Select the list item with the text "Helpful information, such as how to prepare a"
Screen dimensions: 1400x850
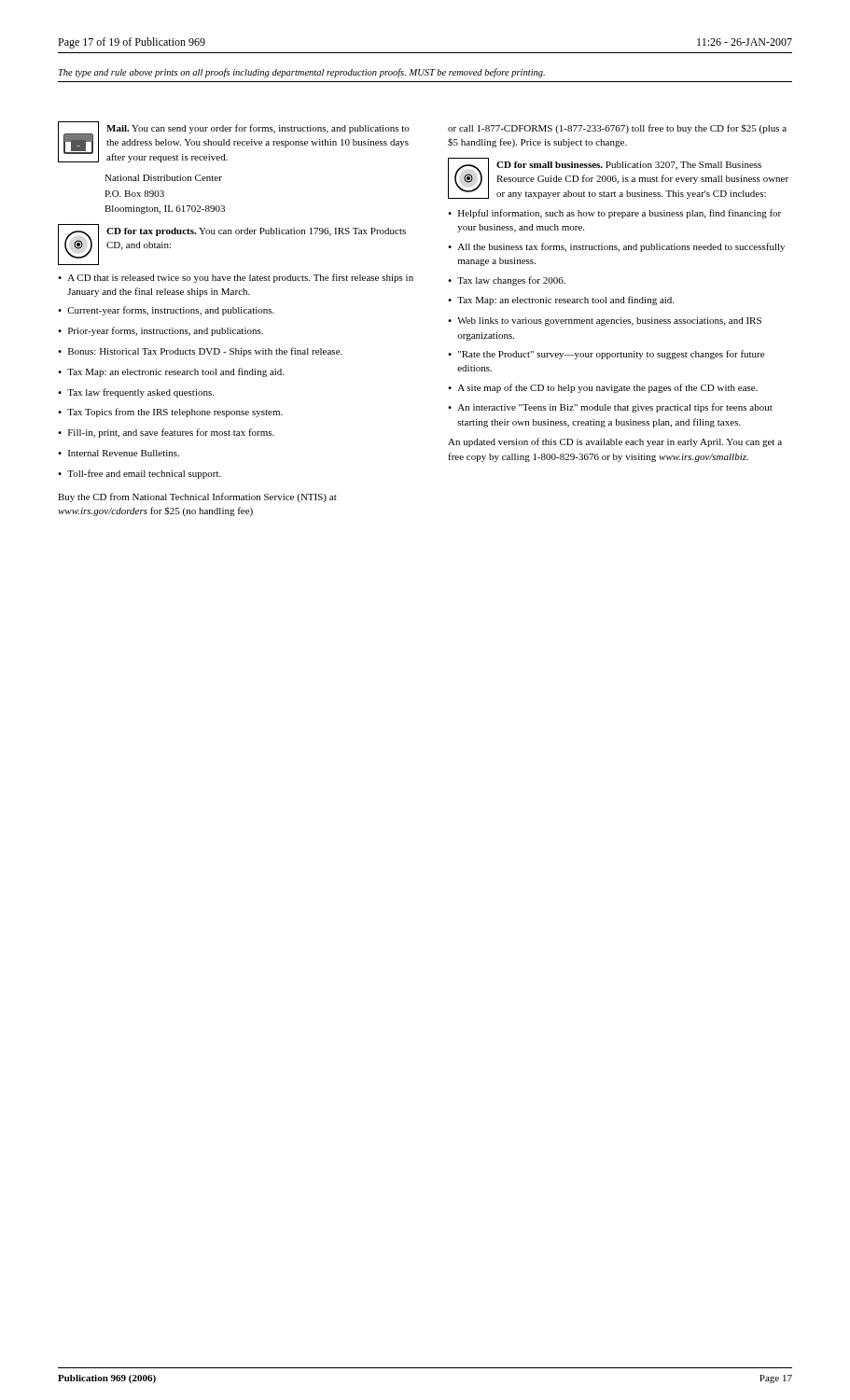[x=619, y=220]
